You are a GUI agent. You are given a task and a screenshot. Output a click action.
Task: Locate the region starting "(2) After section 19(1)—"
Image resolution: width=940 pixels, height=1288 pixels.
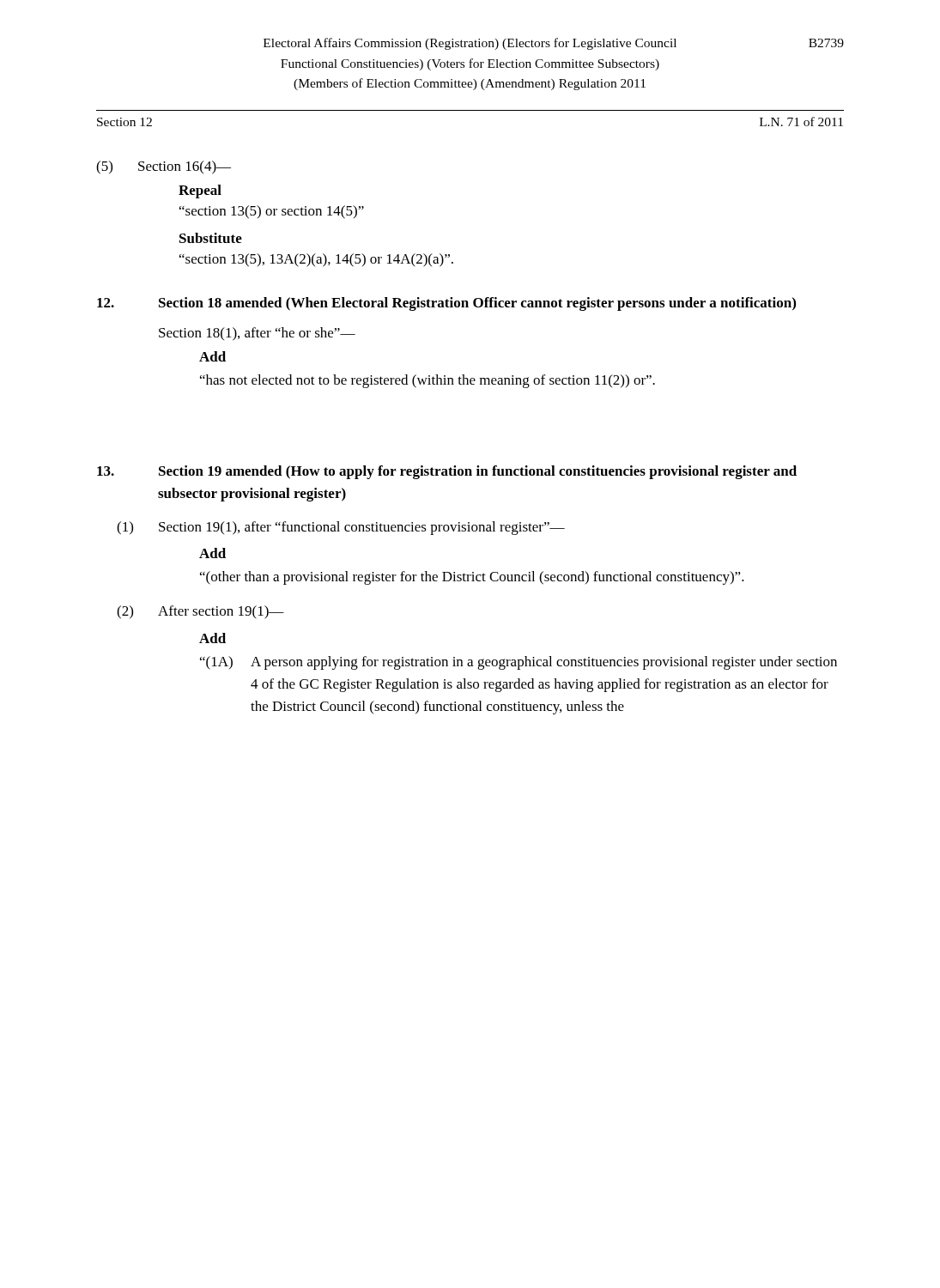click(221, 612)
